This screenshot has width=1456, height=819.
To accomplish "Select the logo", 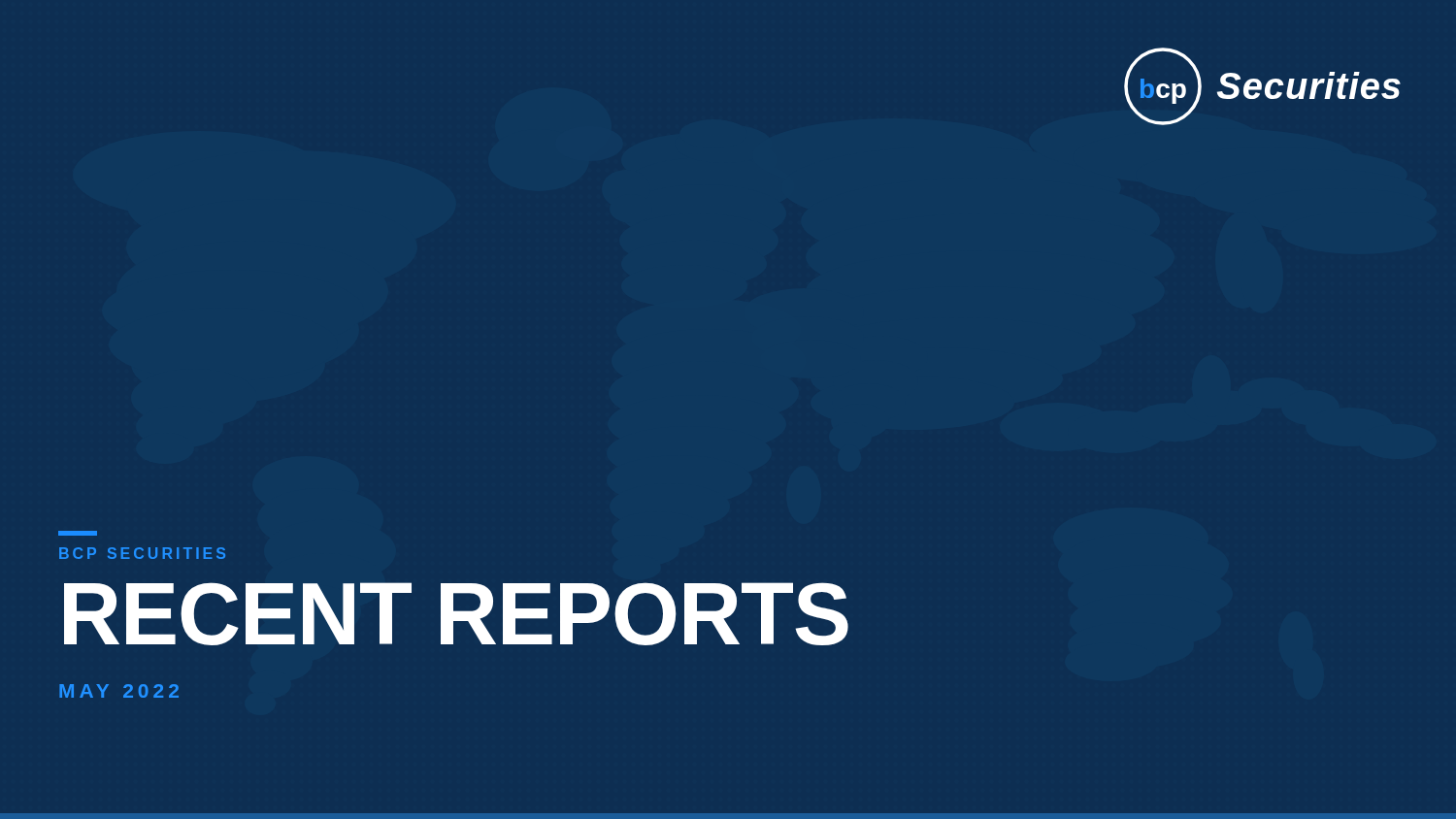I will [1263, 86].
